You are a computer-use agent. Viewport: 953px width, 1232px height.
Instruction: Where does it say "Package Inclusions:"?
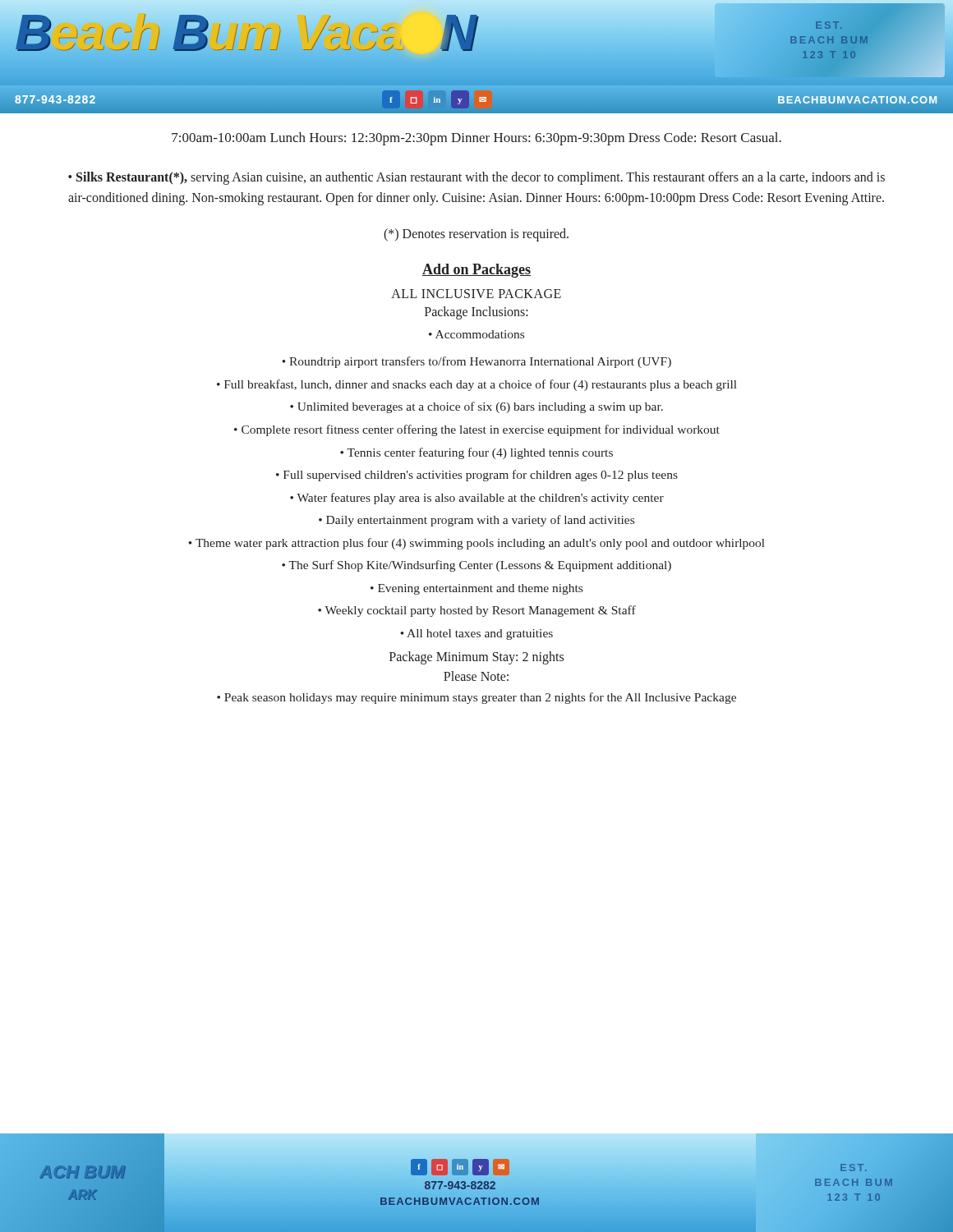476,311
